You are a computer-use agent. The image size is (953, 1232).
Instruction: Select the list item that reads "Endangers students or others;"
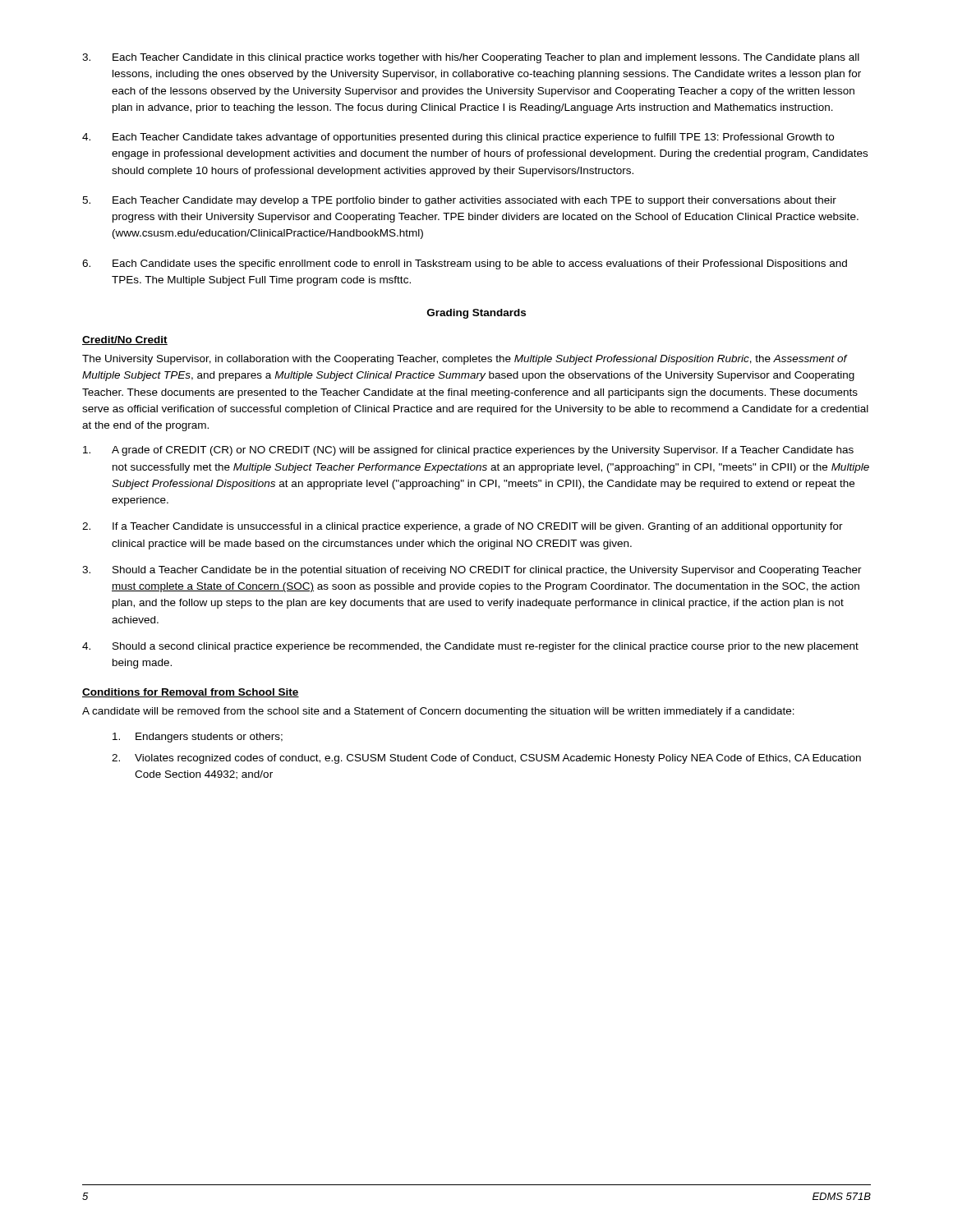click(198, 736)
